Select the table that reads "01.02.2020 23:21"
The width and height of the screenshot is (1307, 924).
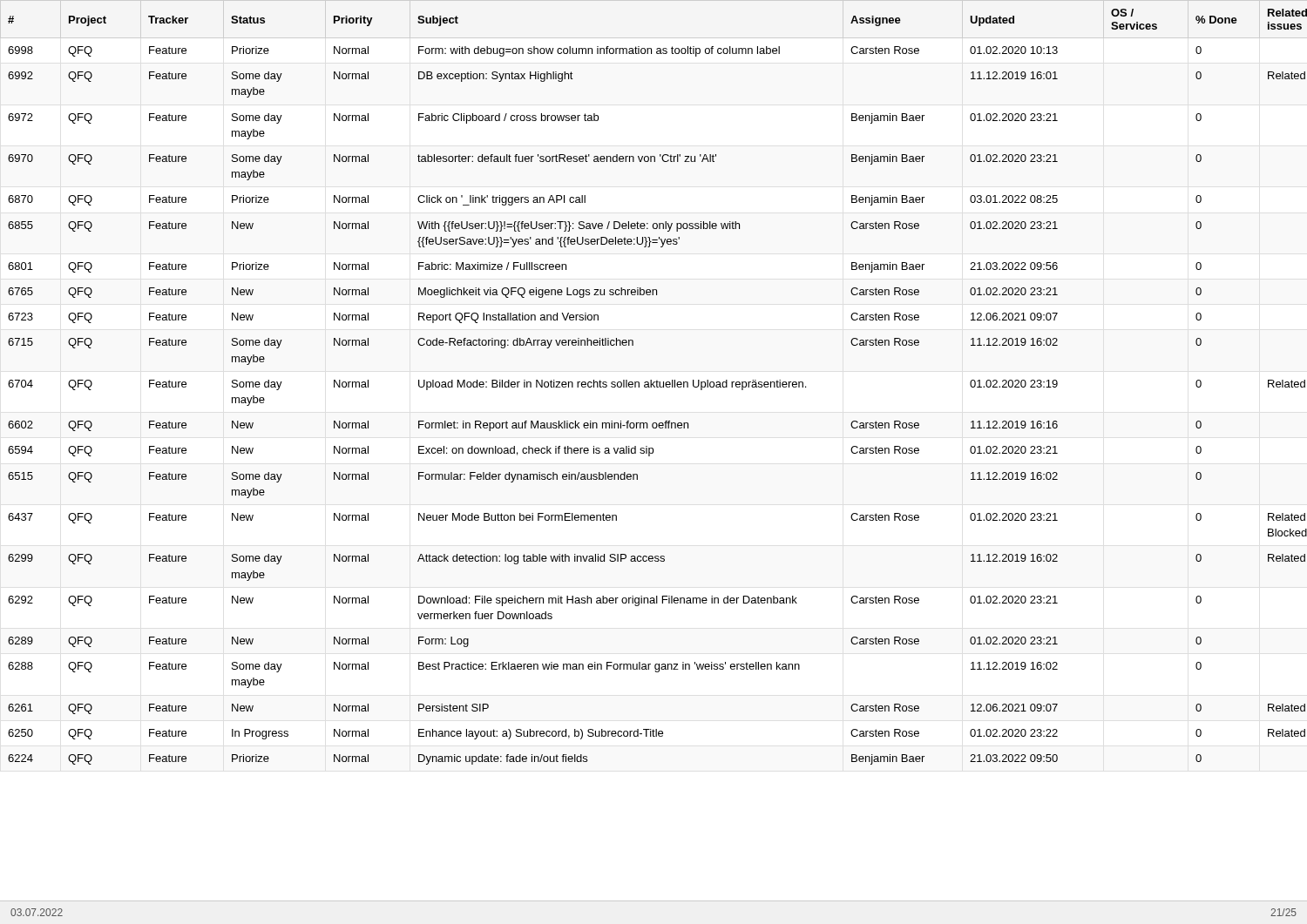(x=654, y=444)
